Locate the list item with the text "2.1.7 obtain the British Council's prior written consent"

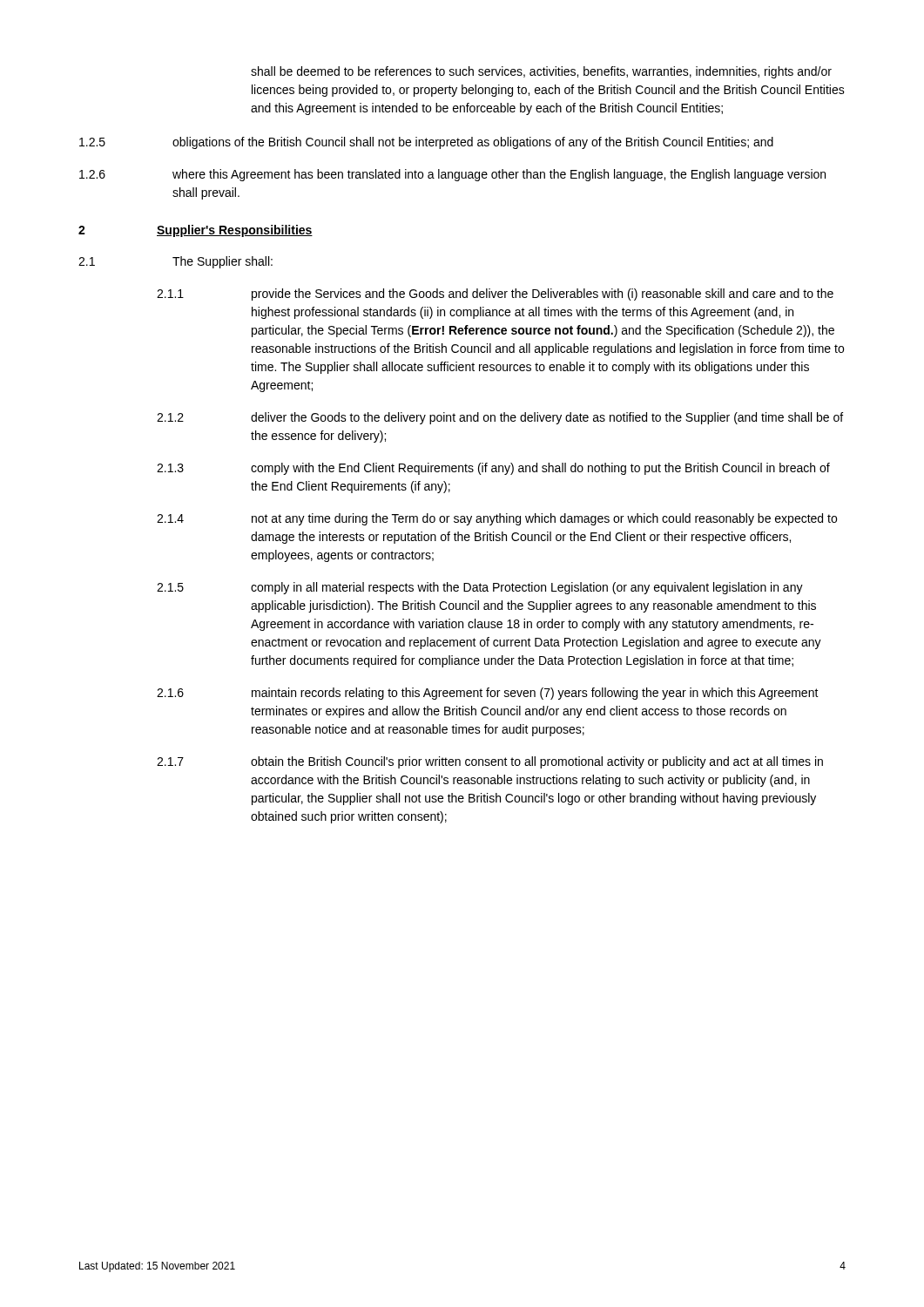(x=462, y=789)
